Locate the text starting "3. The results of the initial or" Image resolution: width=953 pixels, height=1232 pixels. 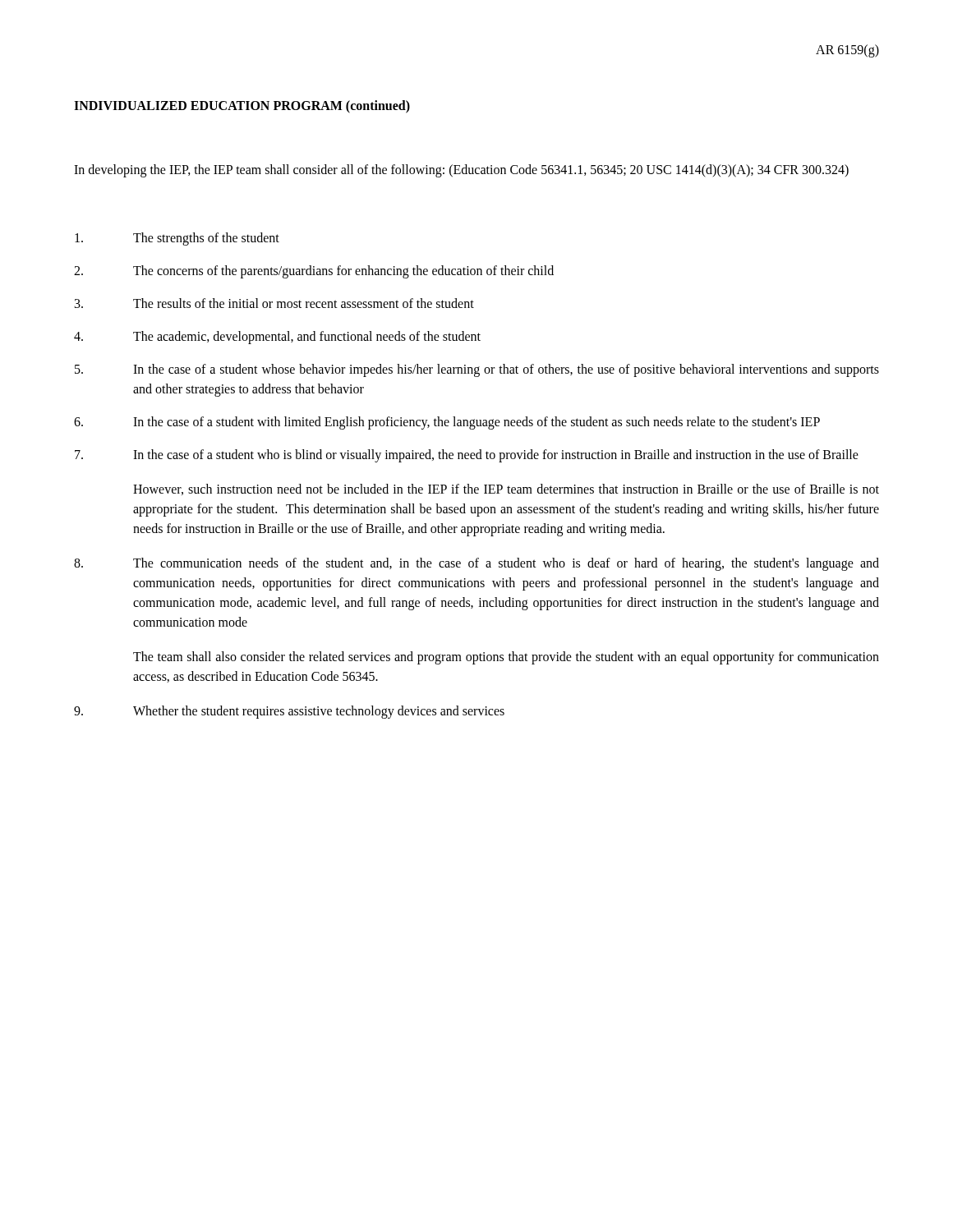[476, 304]
